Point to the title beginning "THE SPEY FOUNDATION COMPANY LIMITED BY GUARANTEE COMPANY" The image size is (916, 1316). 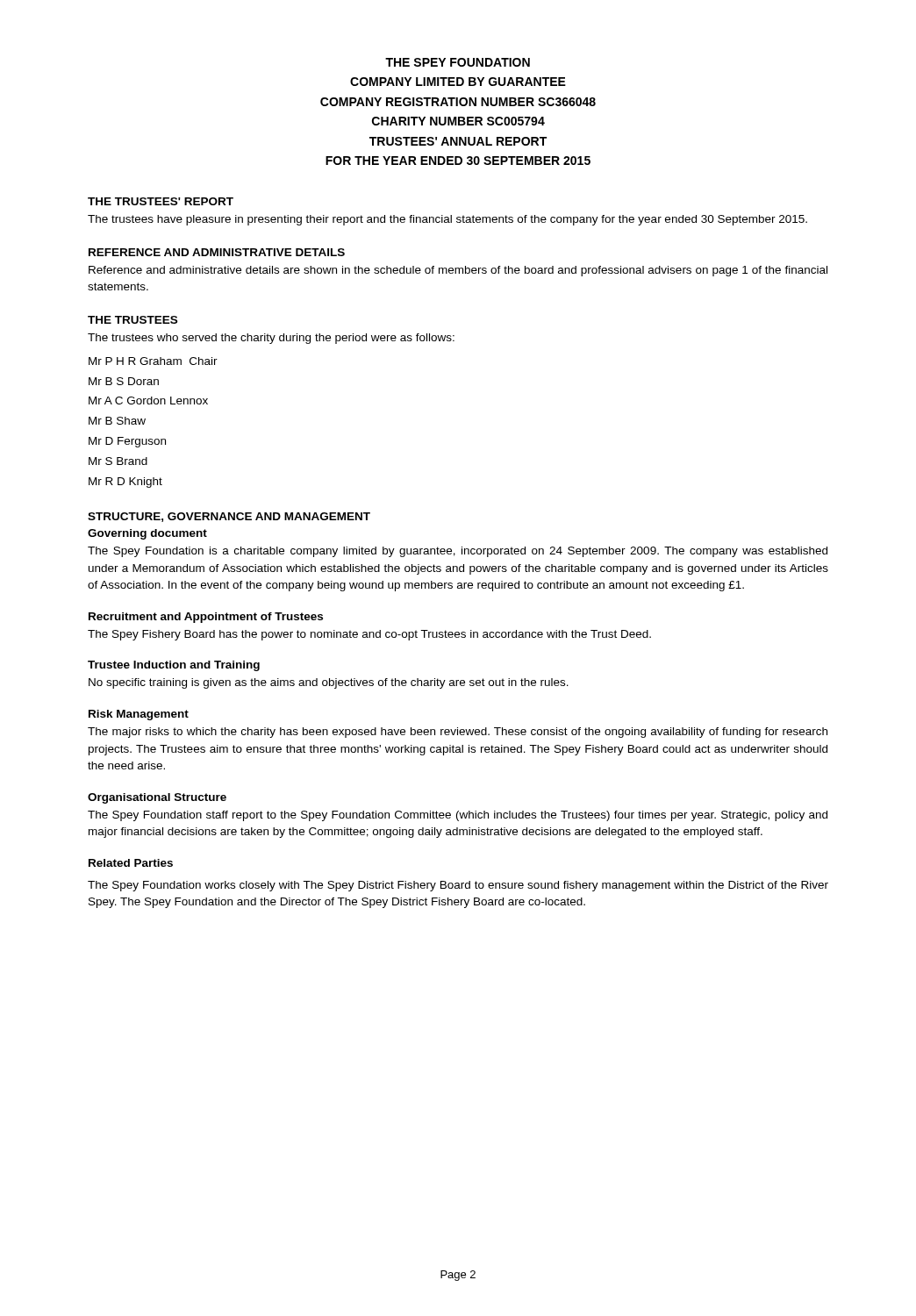click(x=458, y=111)
